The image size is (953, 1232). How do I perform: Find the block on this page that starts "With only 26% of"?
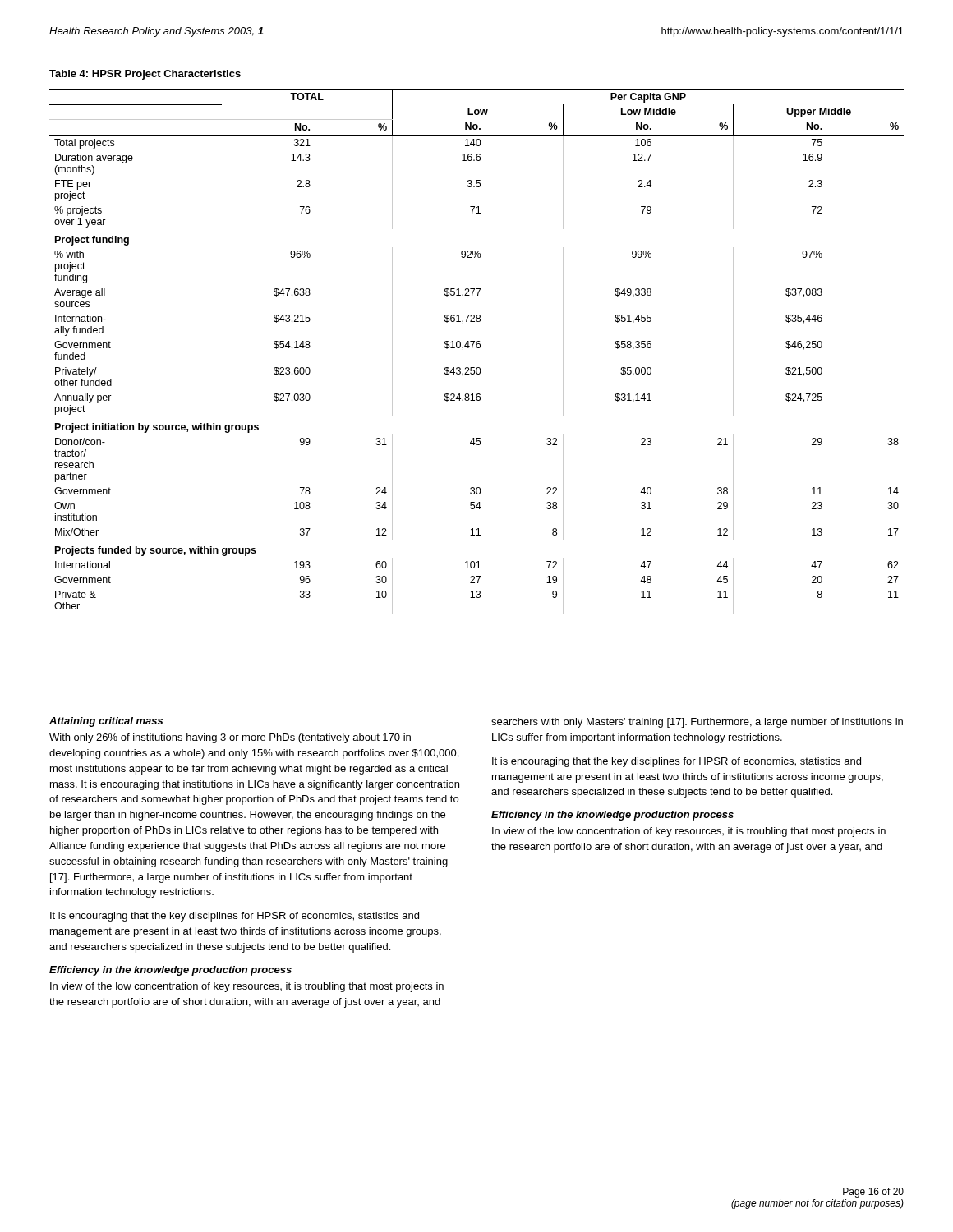coord(255,815)
